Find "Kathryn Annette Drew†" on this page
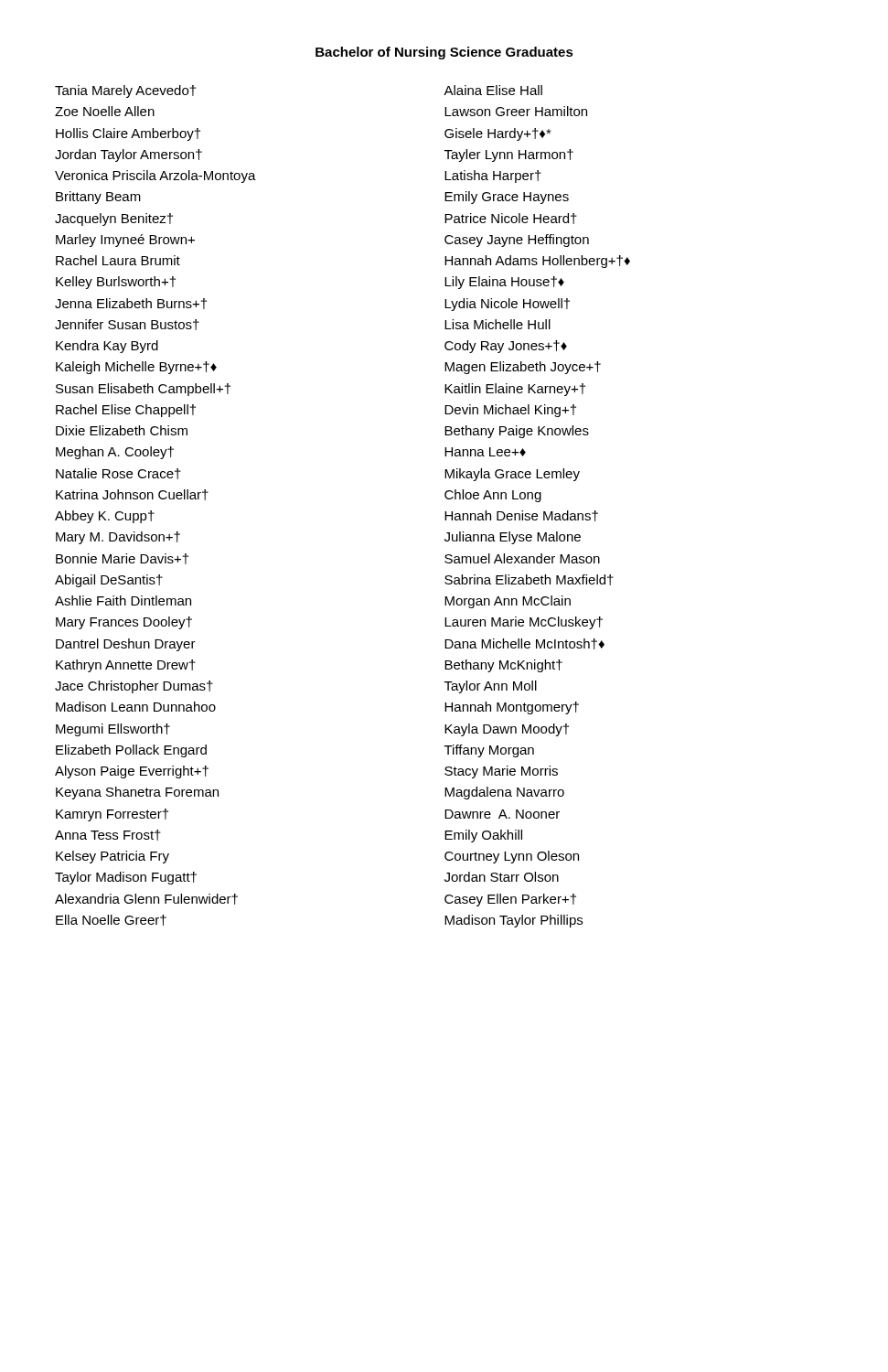This screenshot has width=888, height=1372. point(125,664)
